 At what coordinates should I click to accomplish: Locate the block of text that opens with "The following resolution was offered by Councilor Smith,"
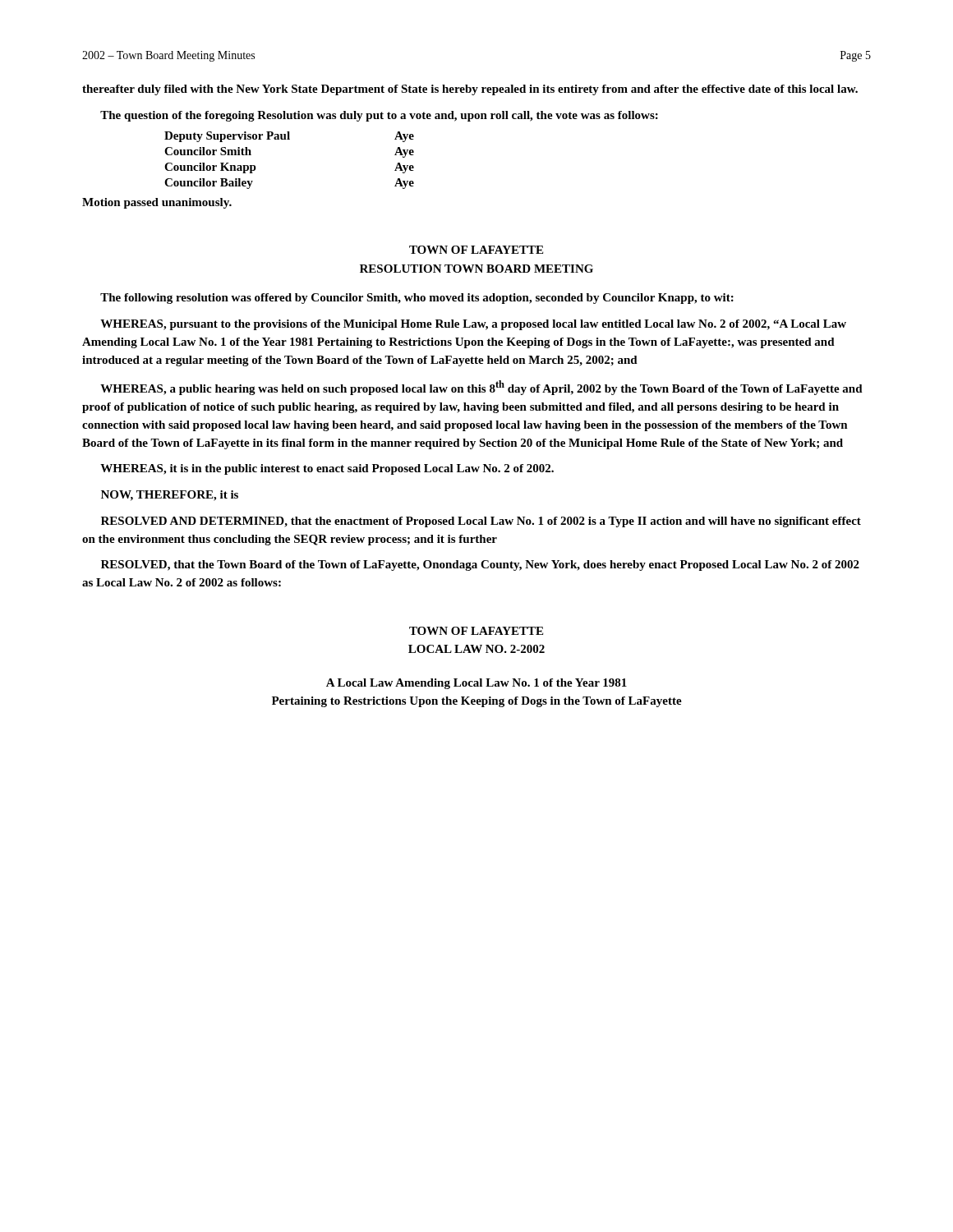point(408,298)
